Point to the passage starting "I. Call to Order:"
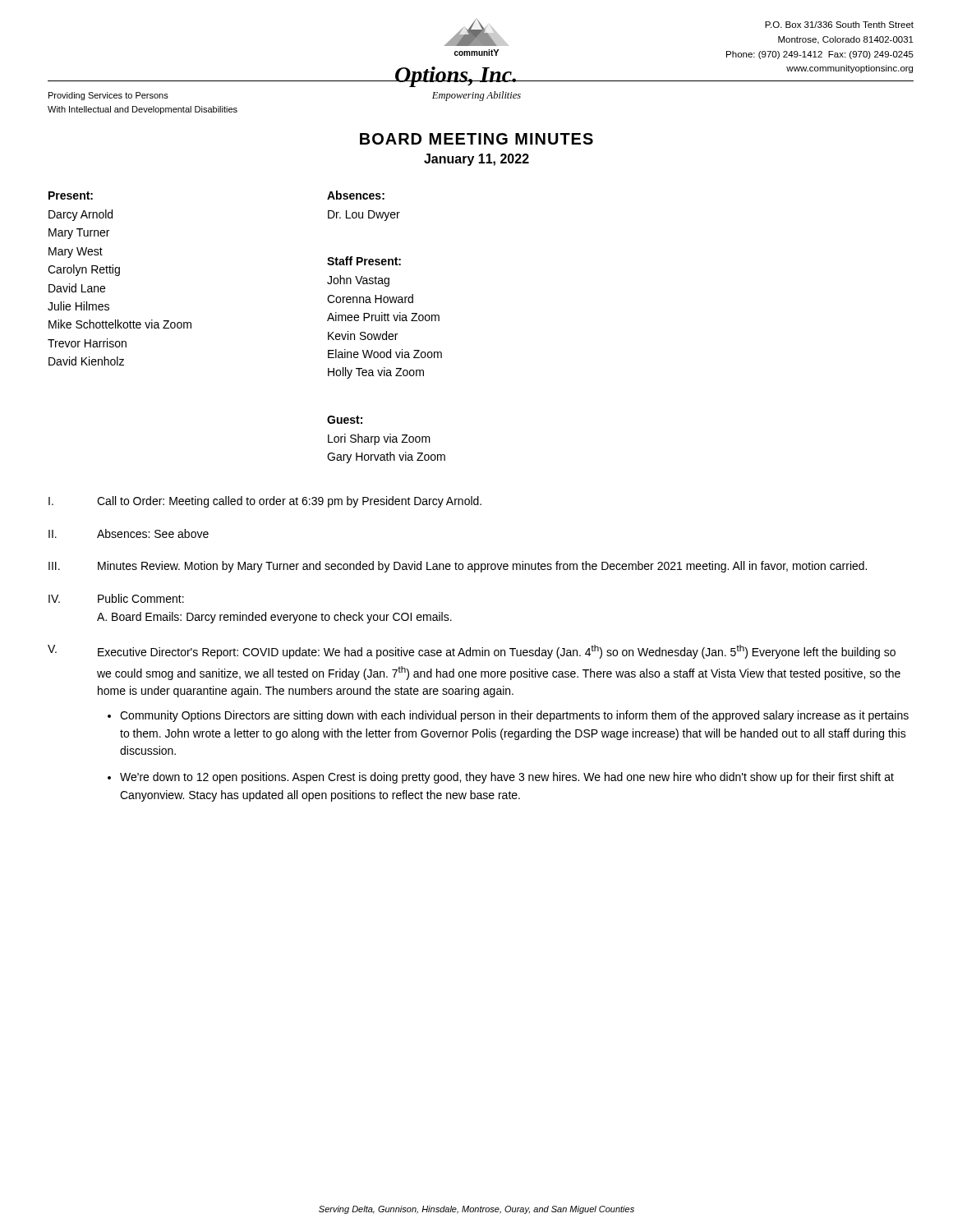Screen dimensions: 1232x953 coord(481,502)
